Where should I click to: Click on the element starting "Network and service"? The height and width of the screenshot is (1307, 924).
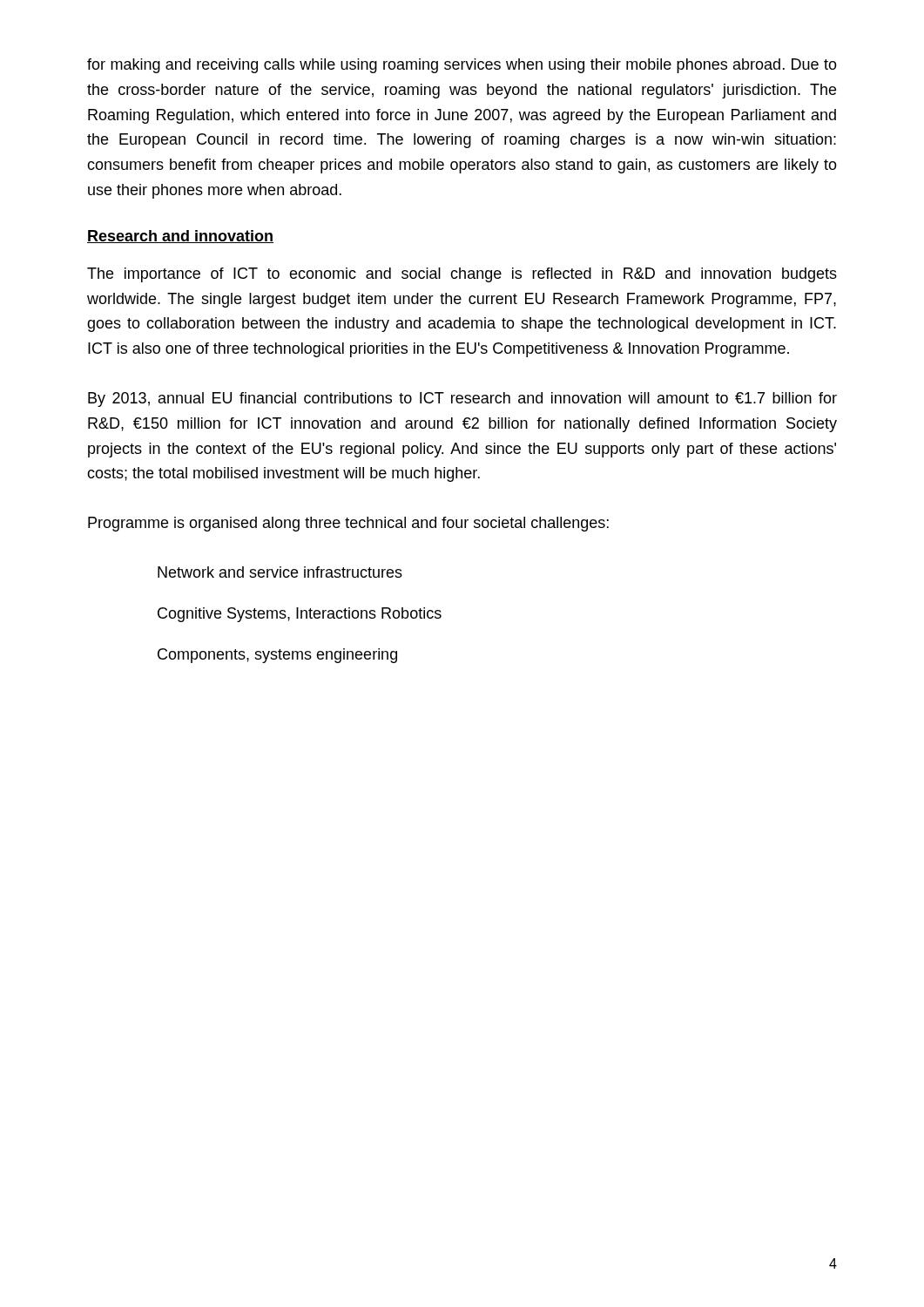click(x=280, y=572)
